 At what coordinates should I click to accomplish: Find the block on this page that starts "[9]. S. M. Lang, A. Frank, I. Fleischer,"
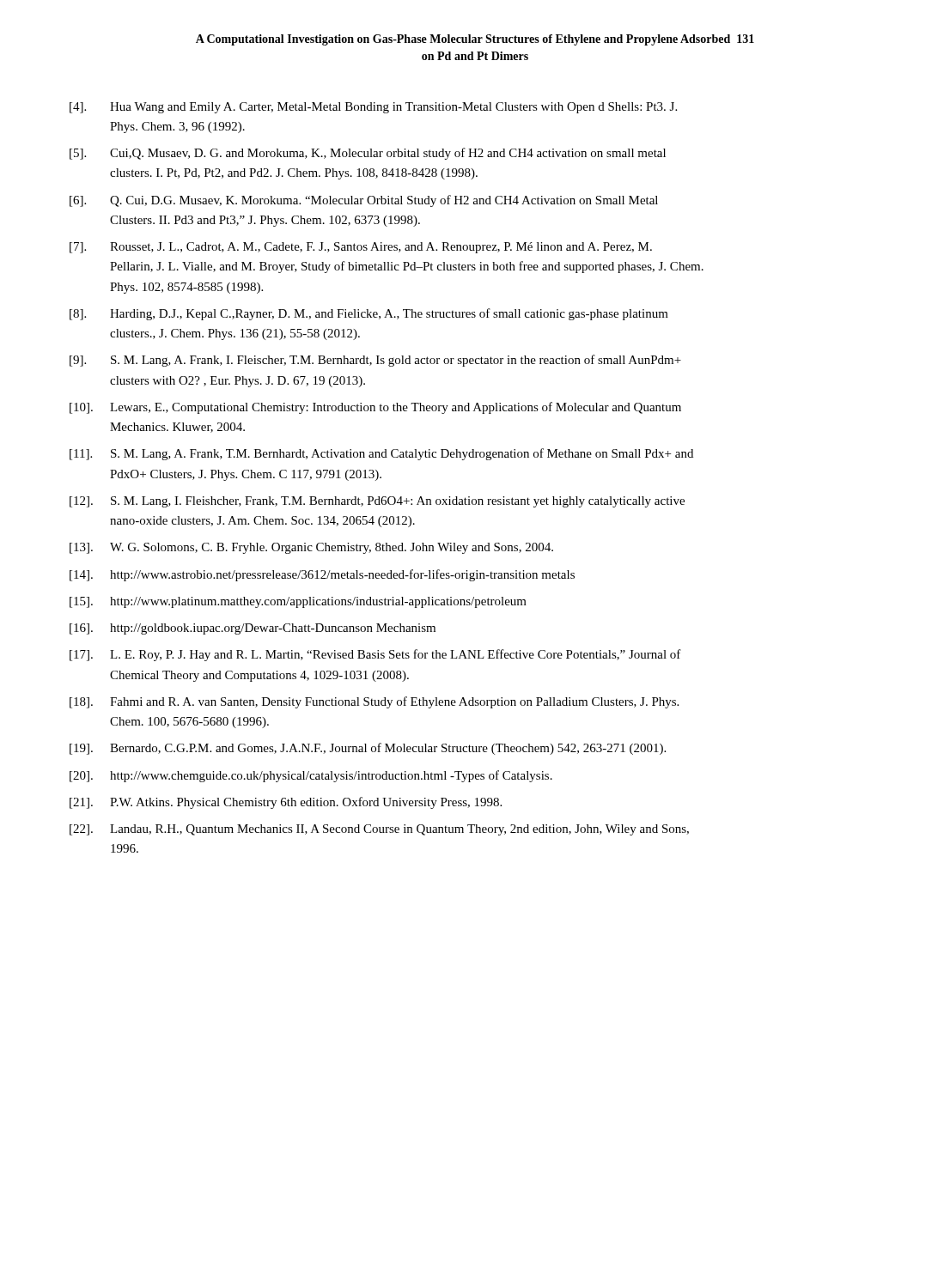[x=475, y=371]
